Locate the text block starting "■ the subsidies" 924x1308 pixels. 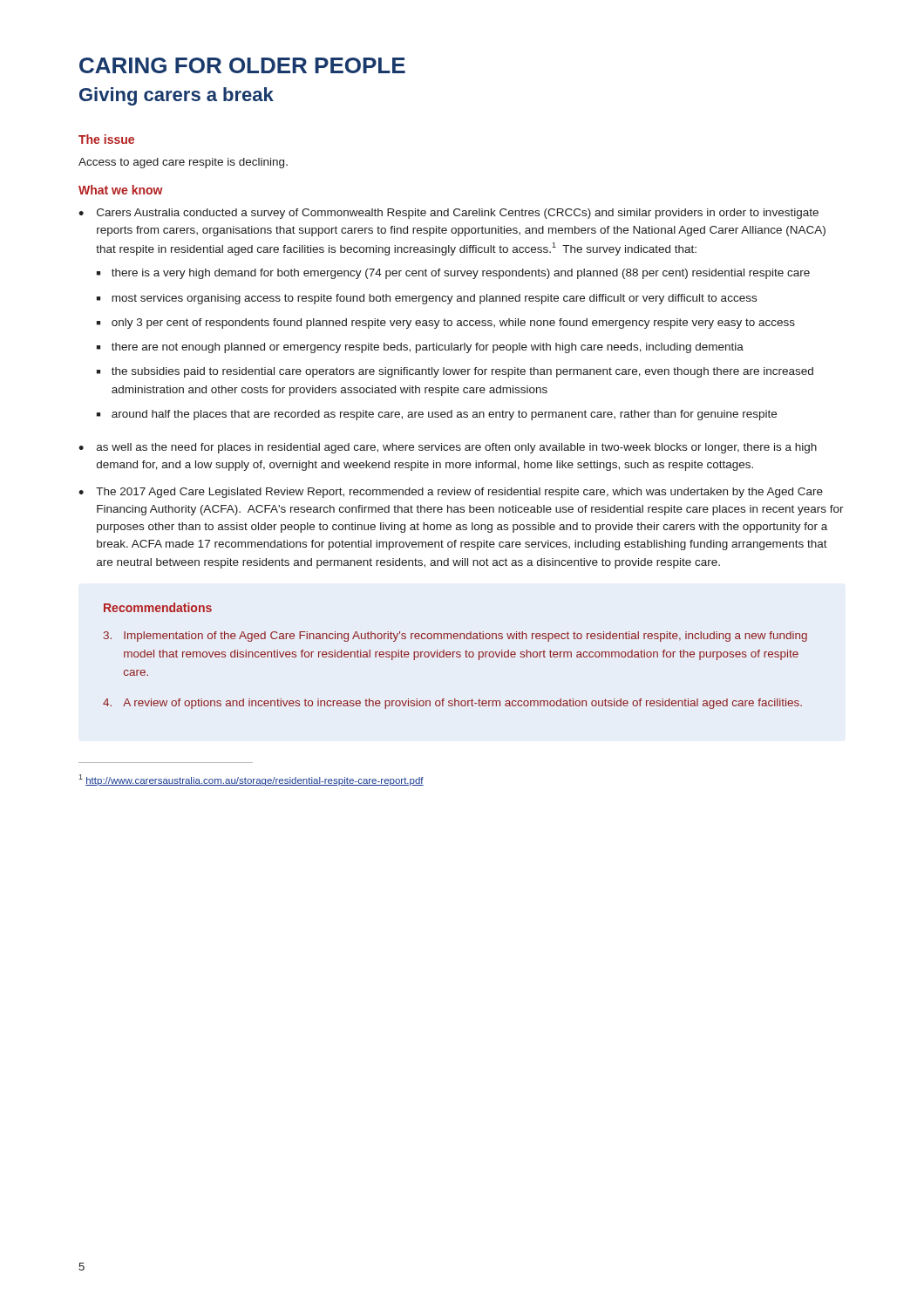click(x=471, y=381)
